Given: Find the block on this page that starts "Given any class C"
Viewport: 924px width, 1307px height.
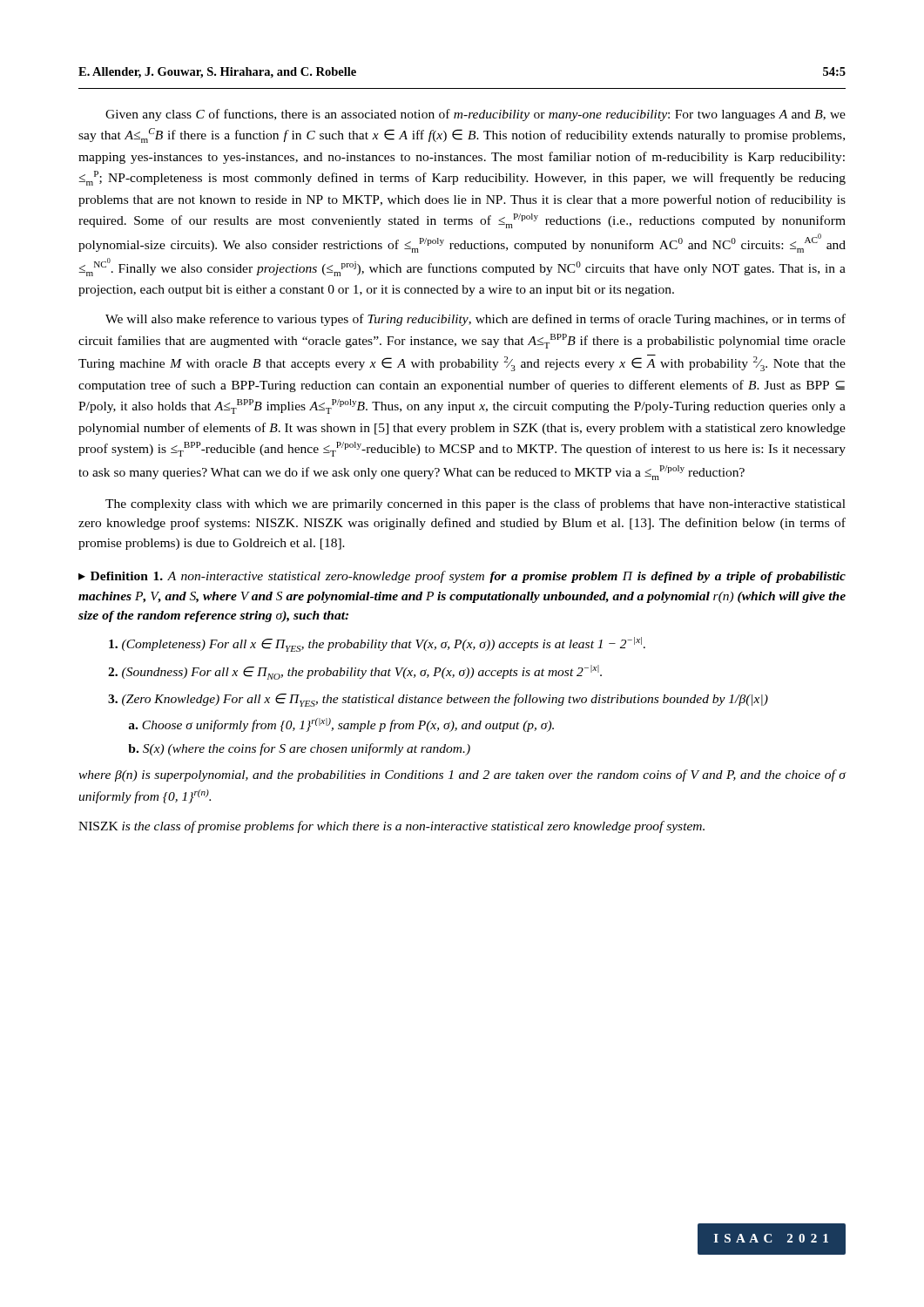Looking at the screenshot, I should pyautogui.click(x=462, y=202).
